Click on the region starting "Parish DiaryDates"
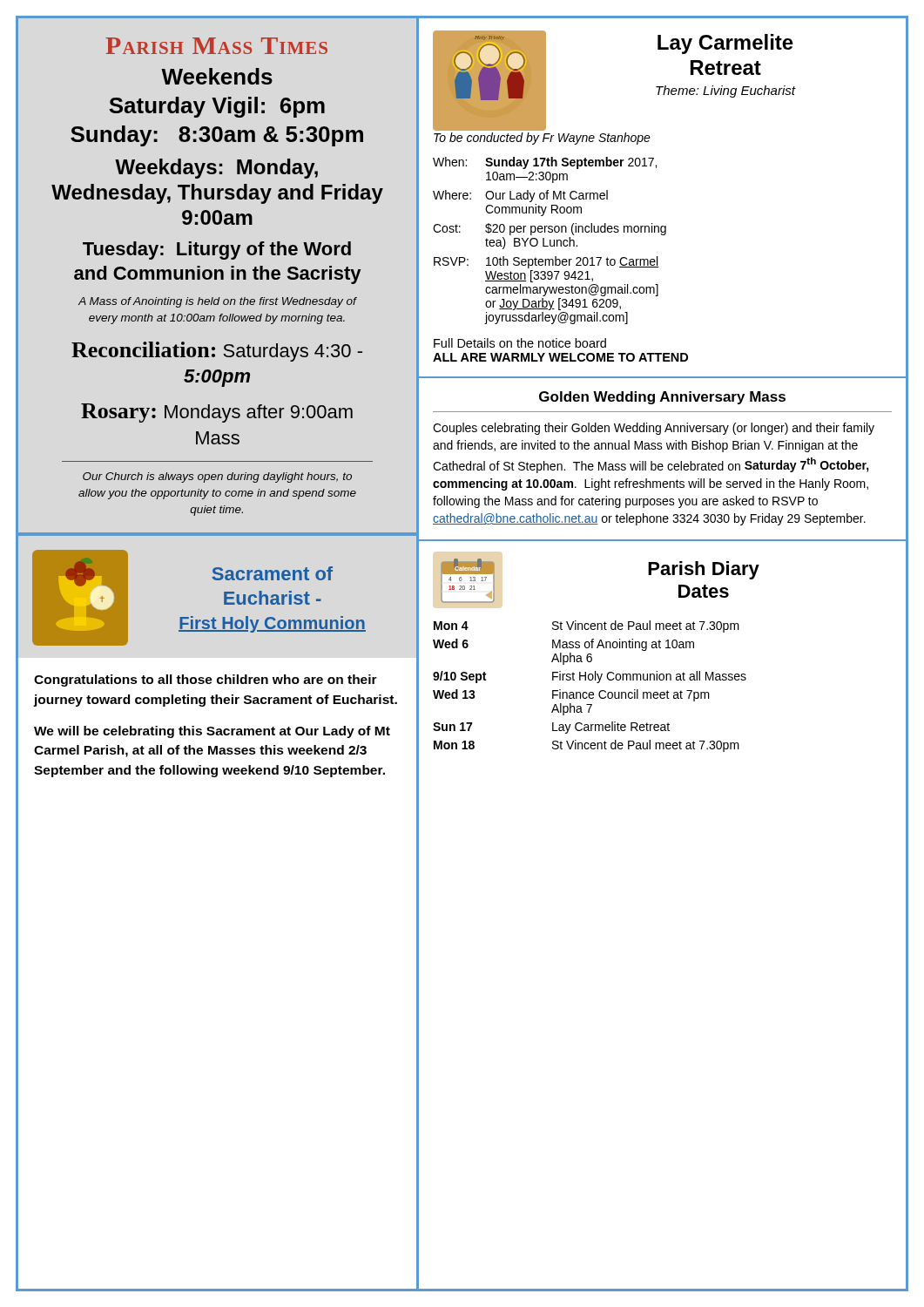Screen dimensions: 1307x924 coord(703,580)
